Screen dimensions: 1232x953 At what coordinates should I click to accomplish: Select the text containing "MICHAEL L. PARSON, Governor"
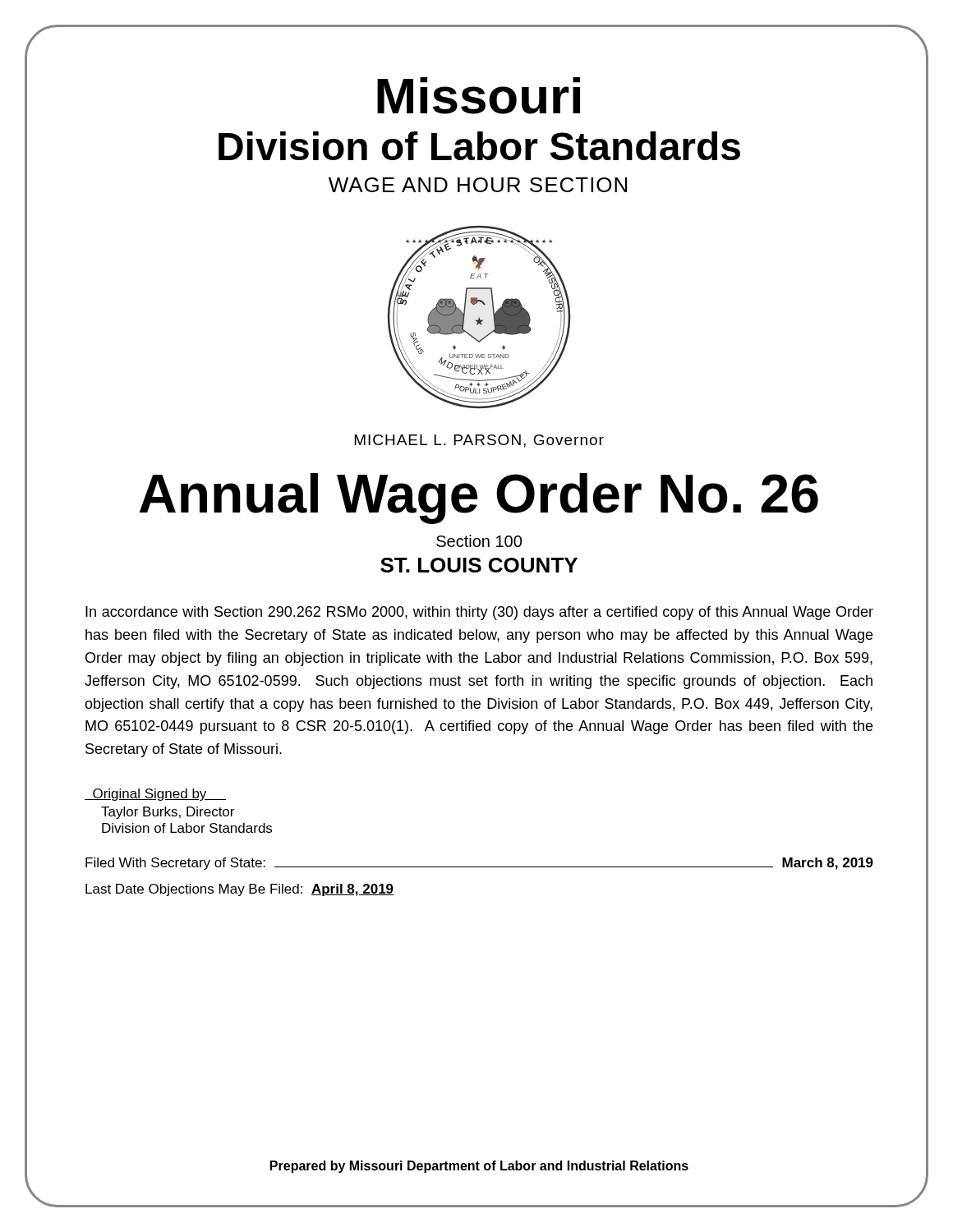coord(479,440)
